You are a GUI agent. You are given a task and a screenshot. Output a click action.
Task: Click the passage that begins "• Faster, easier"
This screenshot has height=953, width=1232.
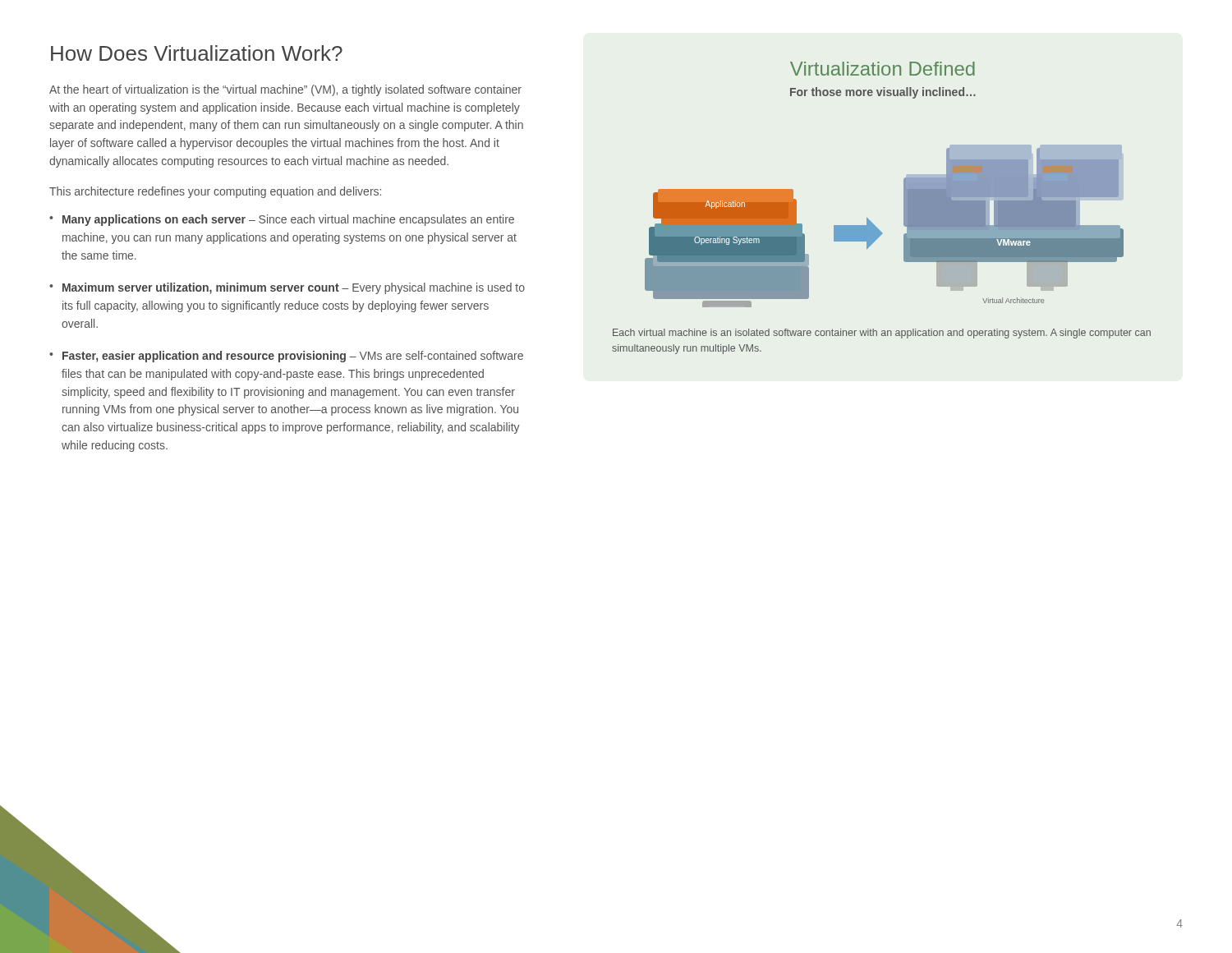tap(287, 401)
